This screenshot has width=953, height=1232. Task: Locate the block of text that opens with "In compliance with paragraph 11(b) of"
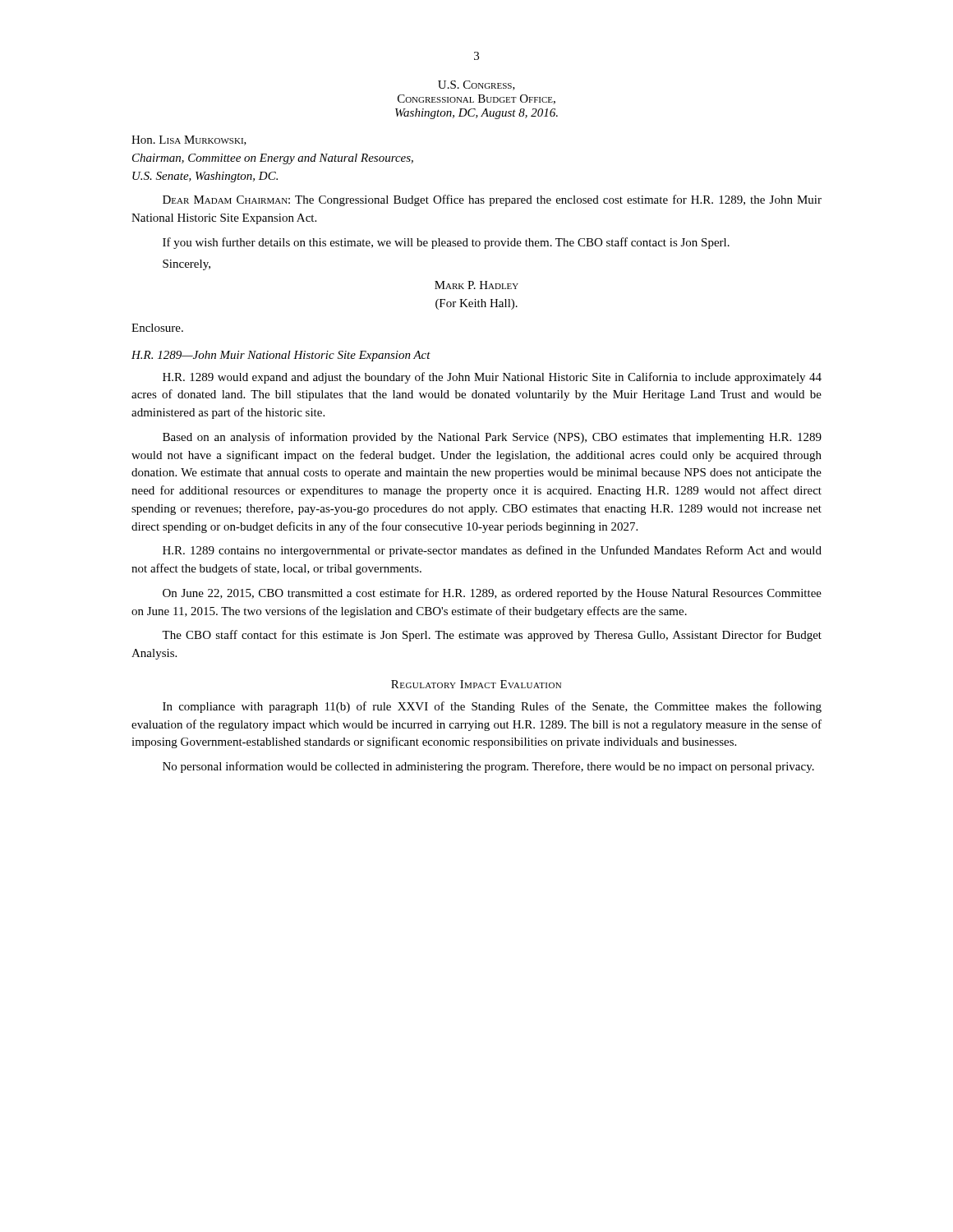coord(476,724)
